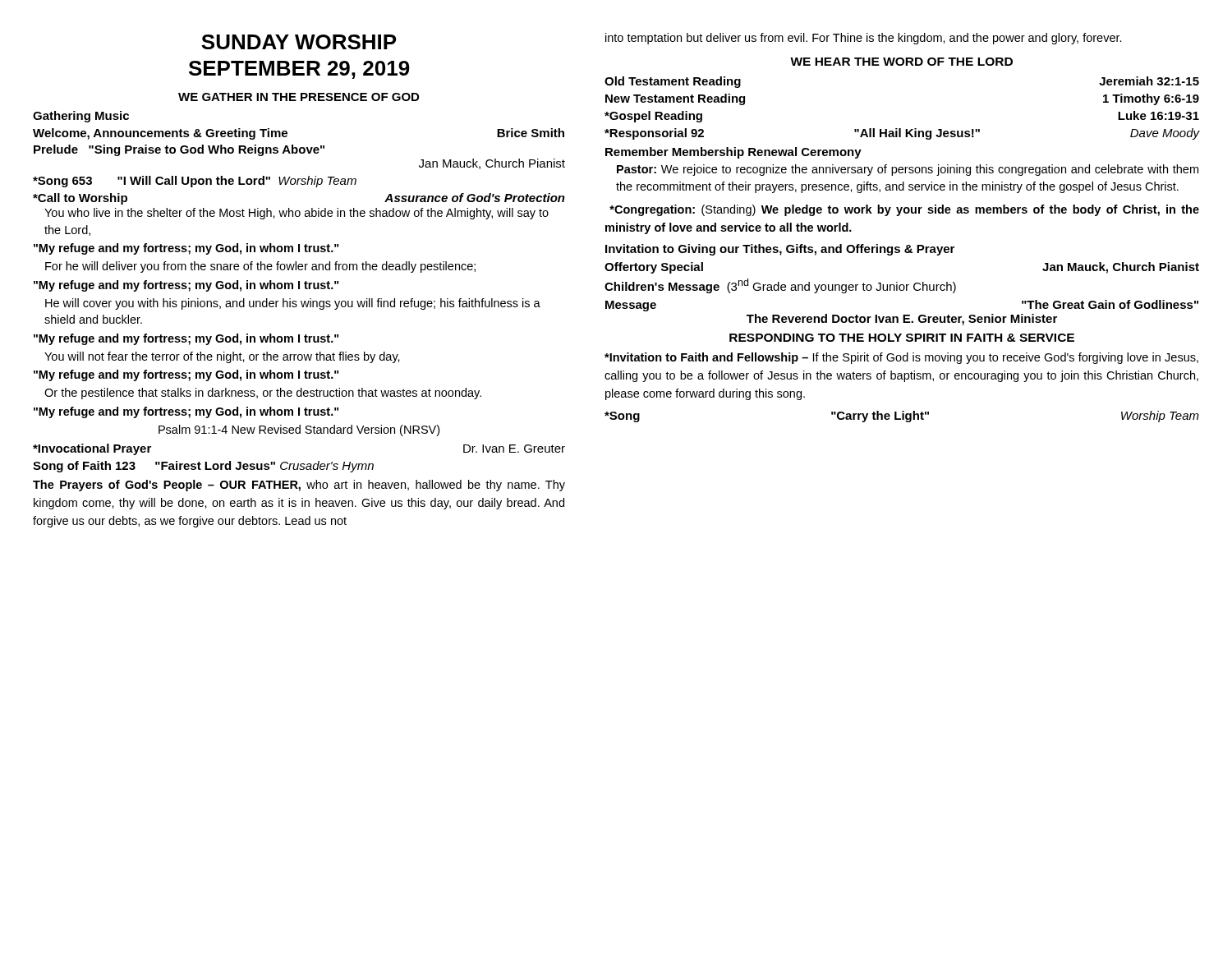Viewport: 1232px width, 953px height.
Task: Locate the section header that opens with "WE HEAR THE"
Action: click(x=902, y=61)
